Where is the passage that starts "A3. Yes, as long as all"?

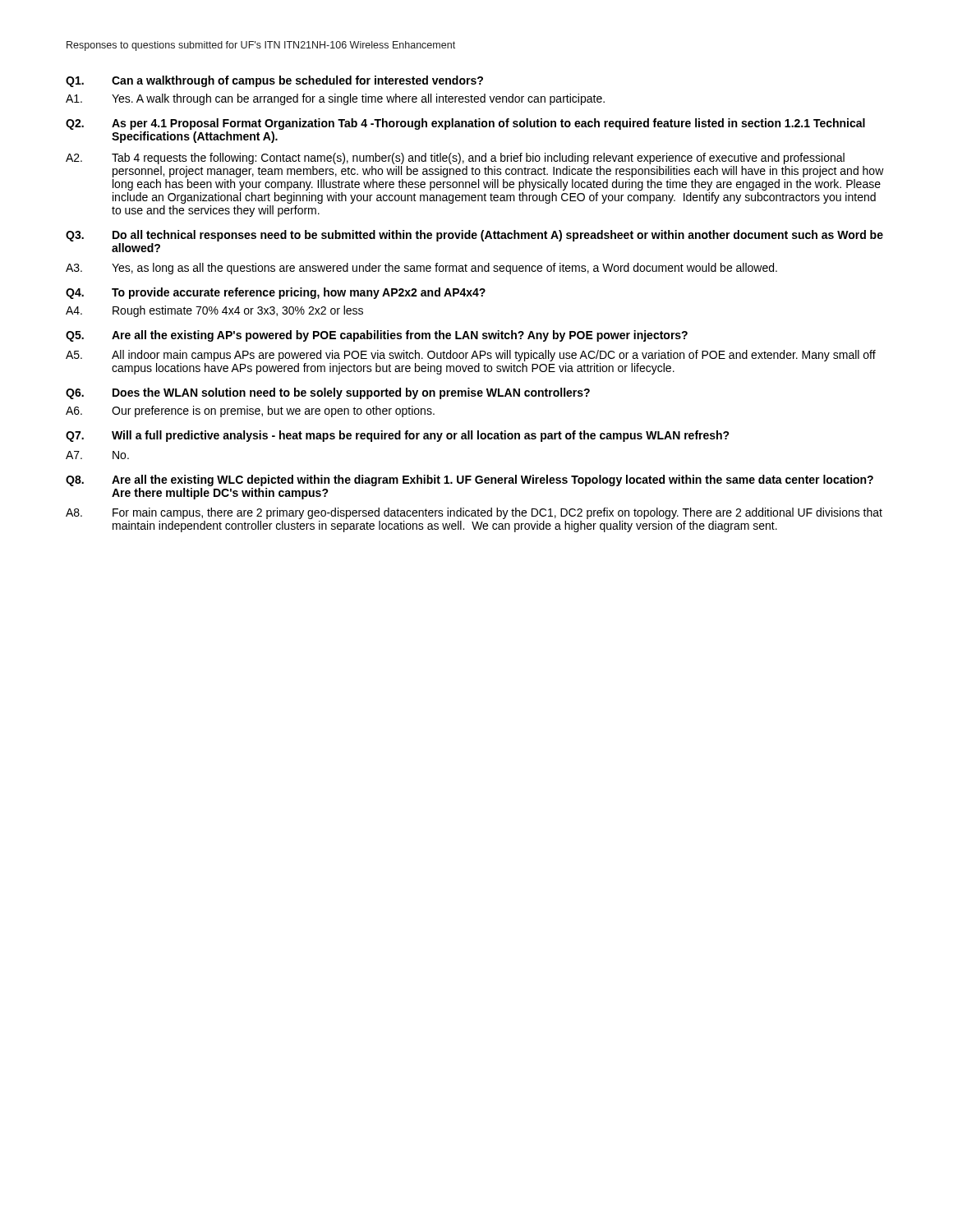[476, 268]
